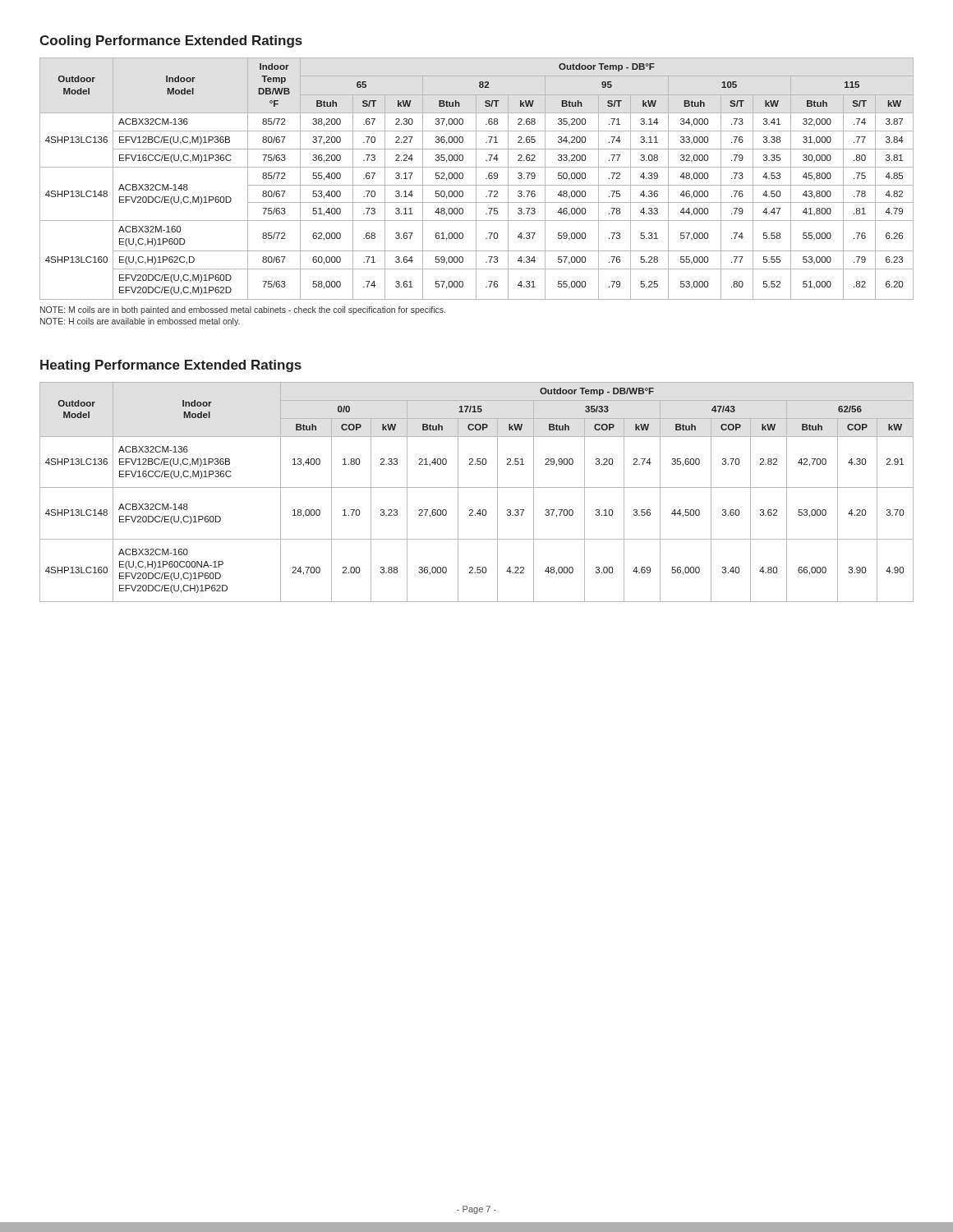Where does it say "Heating Performance Extended Ratings"?
953x1232 pixels.
[x=171, y=365]
